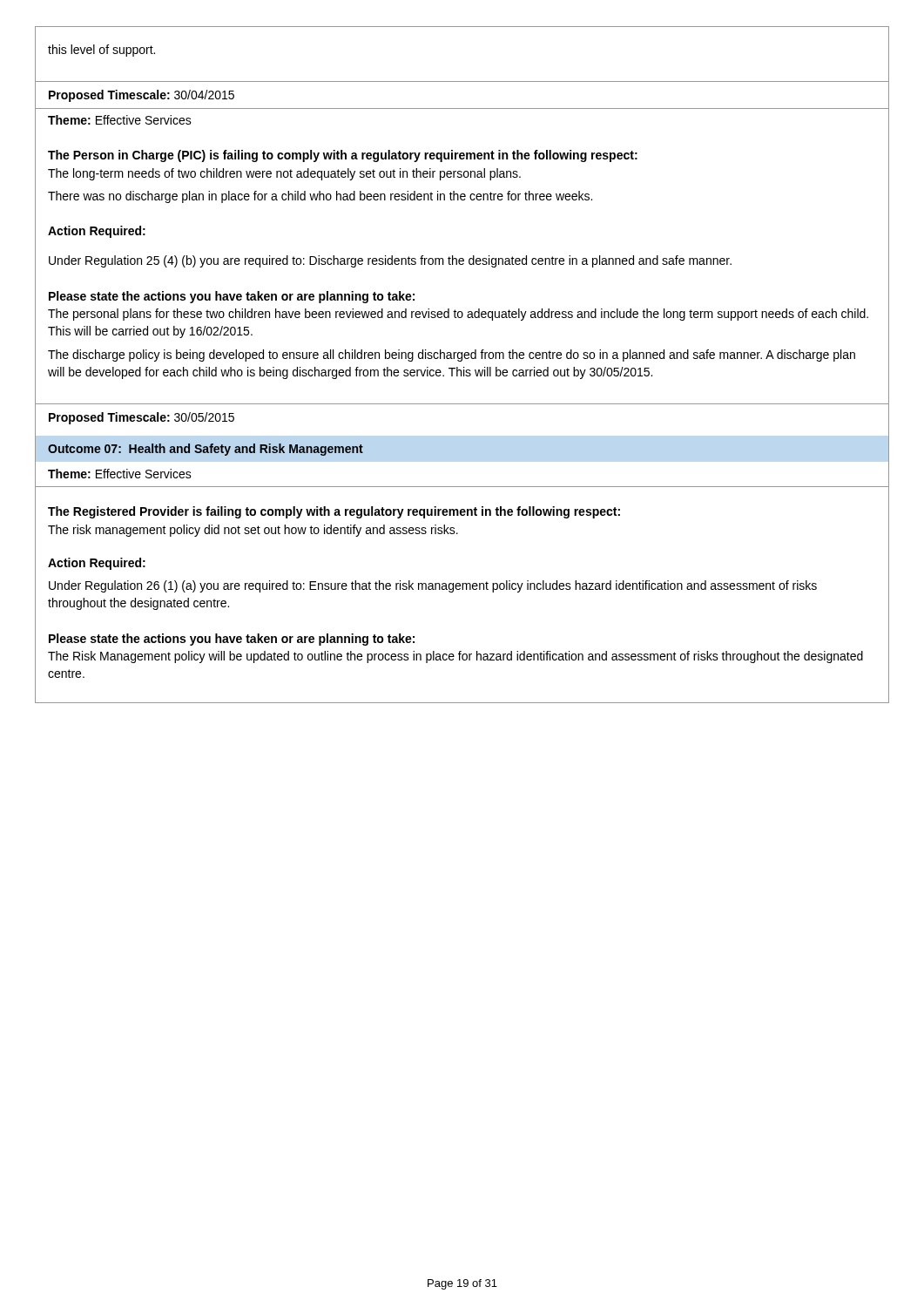Viewport: 924px width, 1307px height.
Task: Click where it says "Proposed Timescale: 30/04/2015"
Action: point(141,95)
